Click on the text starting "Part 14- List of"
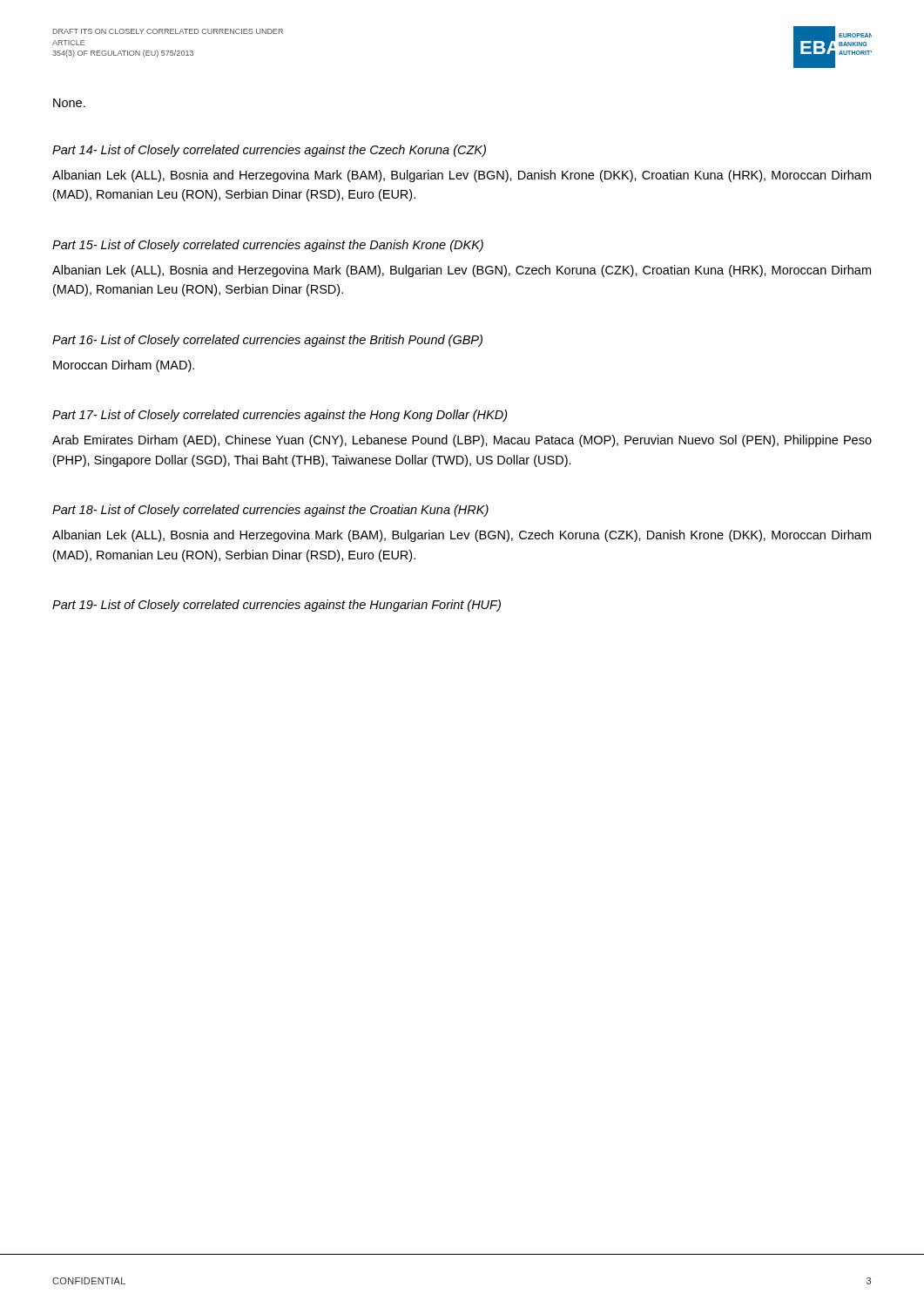Viewport: 924px width, 1307px height. 269,150
